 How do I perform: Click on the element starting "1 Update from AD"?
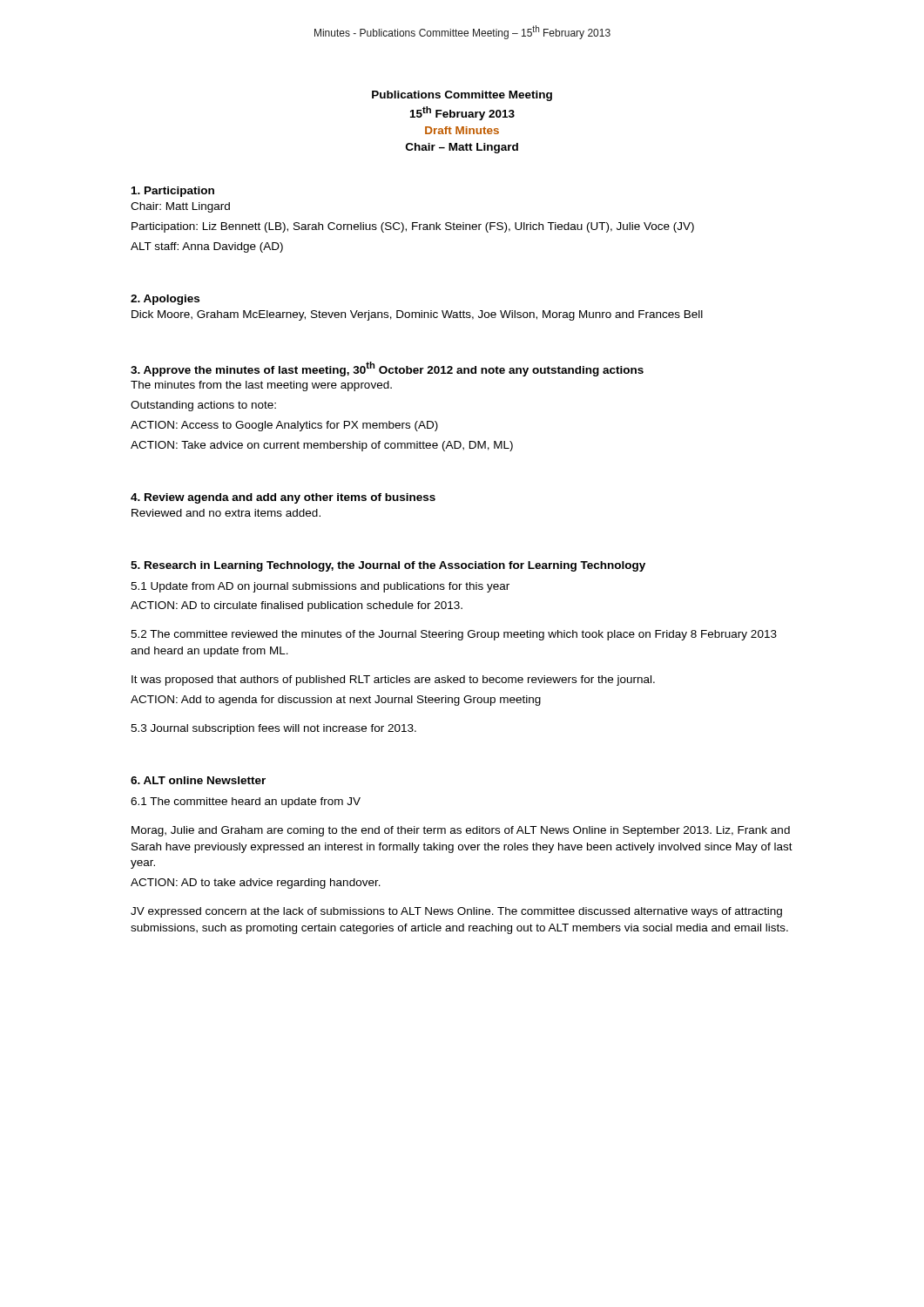(x=462, y=596)
